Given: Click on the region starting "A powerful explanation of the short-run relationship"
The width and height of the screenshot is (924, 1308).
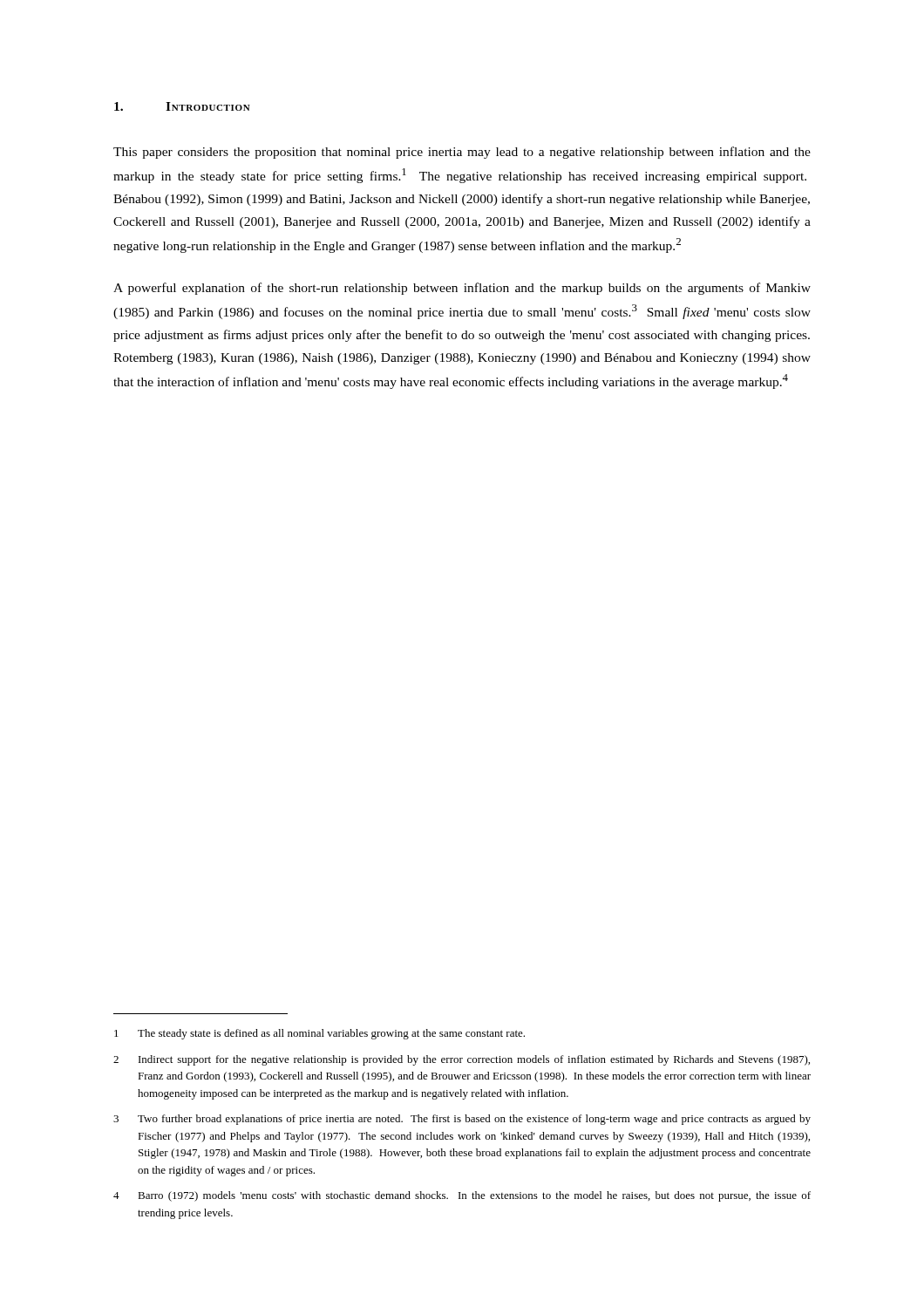Looking at the screenshot, I should click(x=462, y=335).
